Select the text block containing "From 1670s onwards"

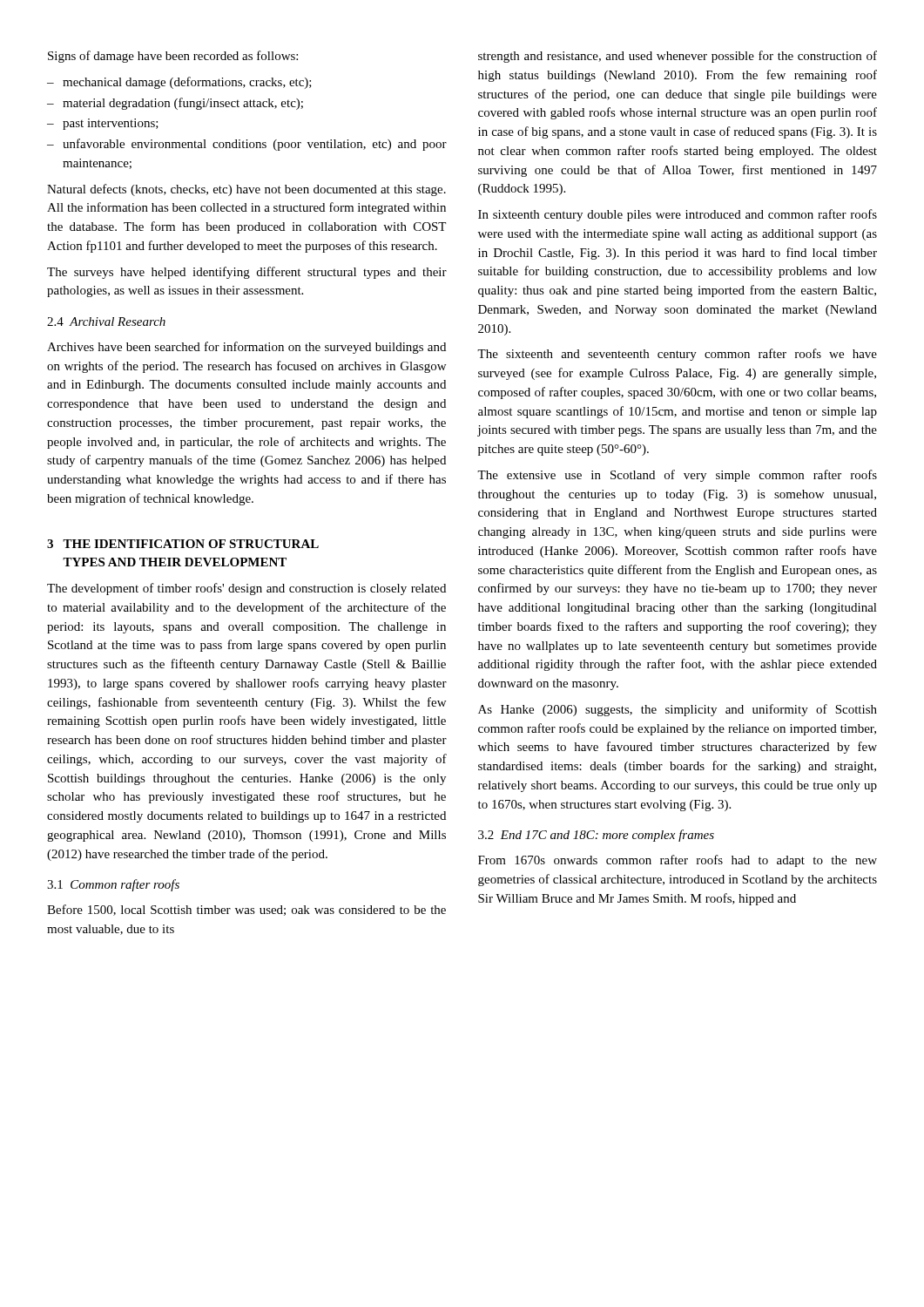pyautogui.click(x=677, y=880)
